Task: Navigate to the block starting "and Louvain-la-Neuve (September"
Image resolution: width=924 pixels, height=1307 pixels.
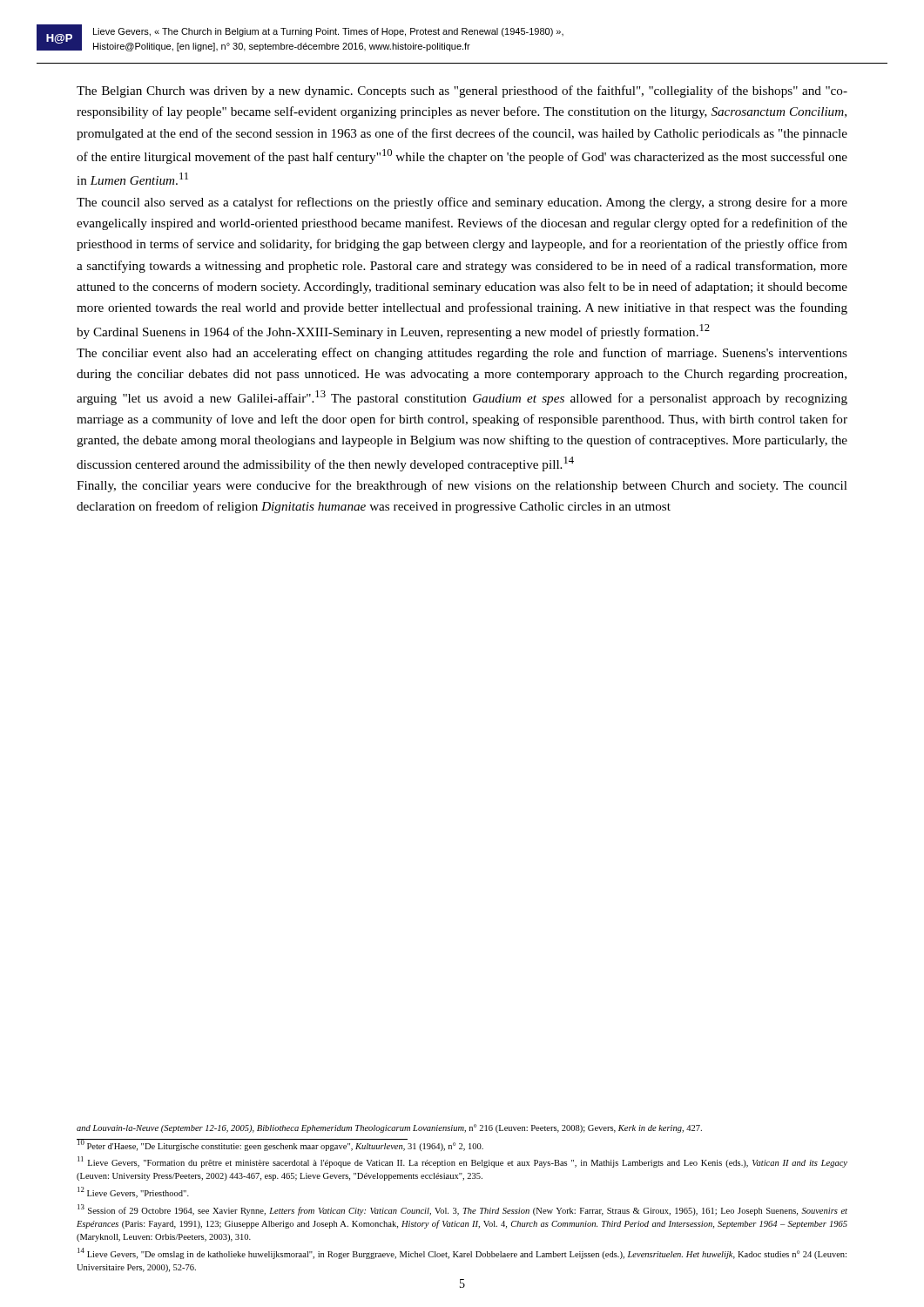Action: (462, 1128)
